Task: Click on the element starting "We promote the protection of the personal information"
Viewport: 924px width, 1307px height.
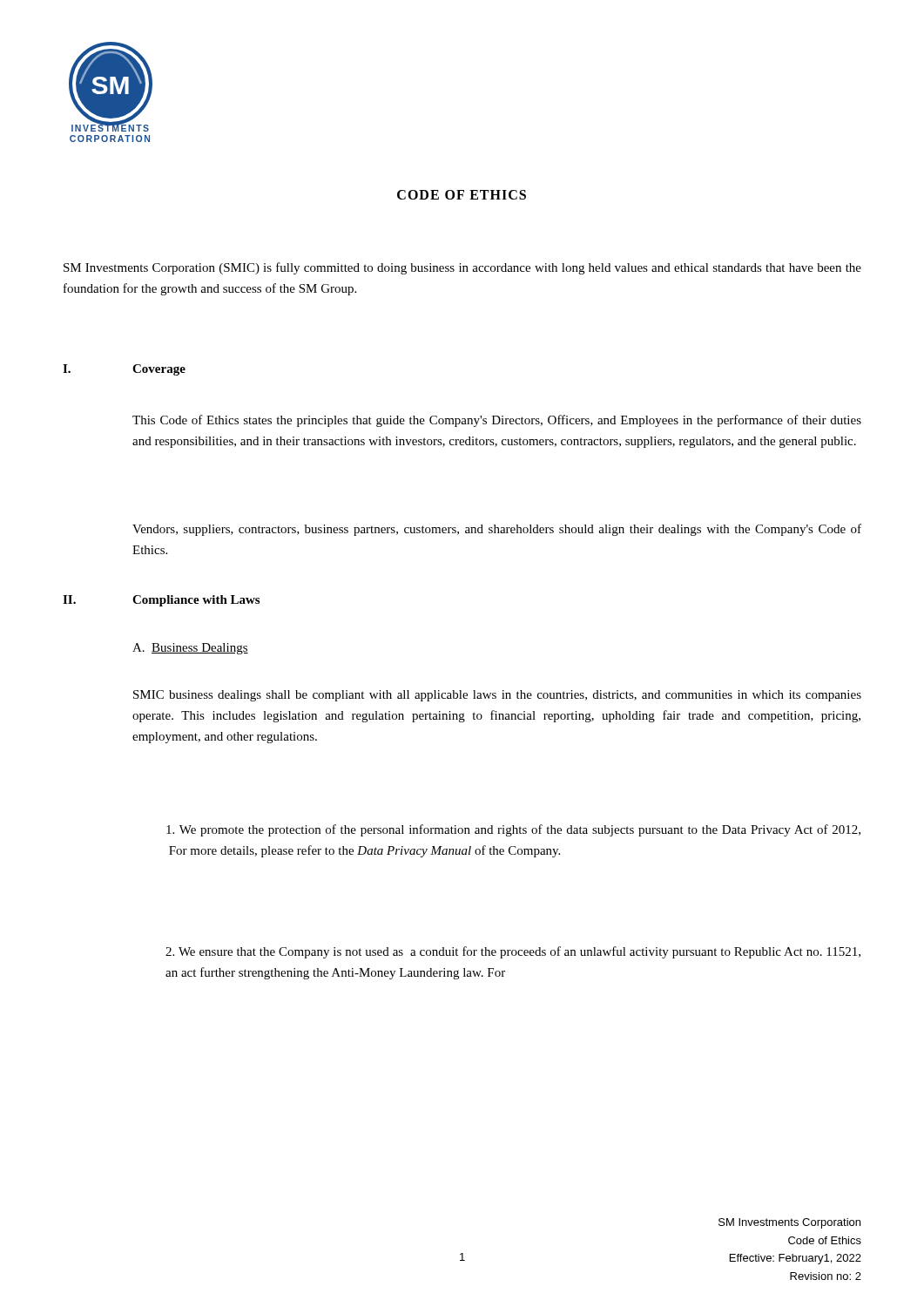Action: tap(513, 840)
